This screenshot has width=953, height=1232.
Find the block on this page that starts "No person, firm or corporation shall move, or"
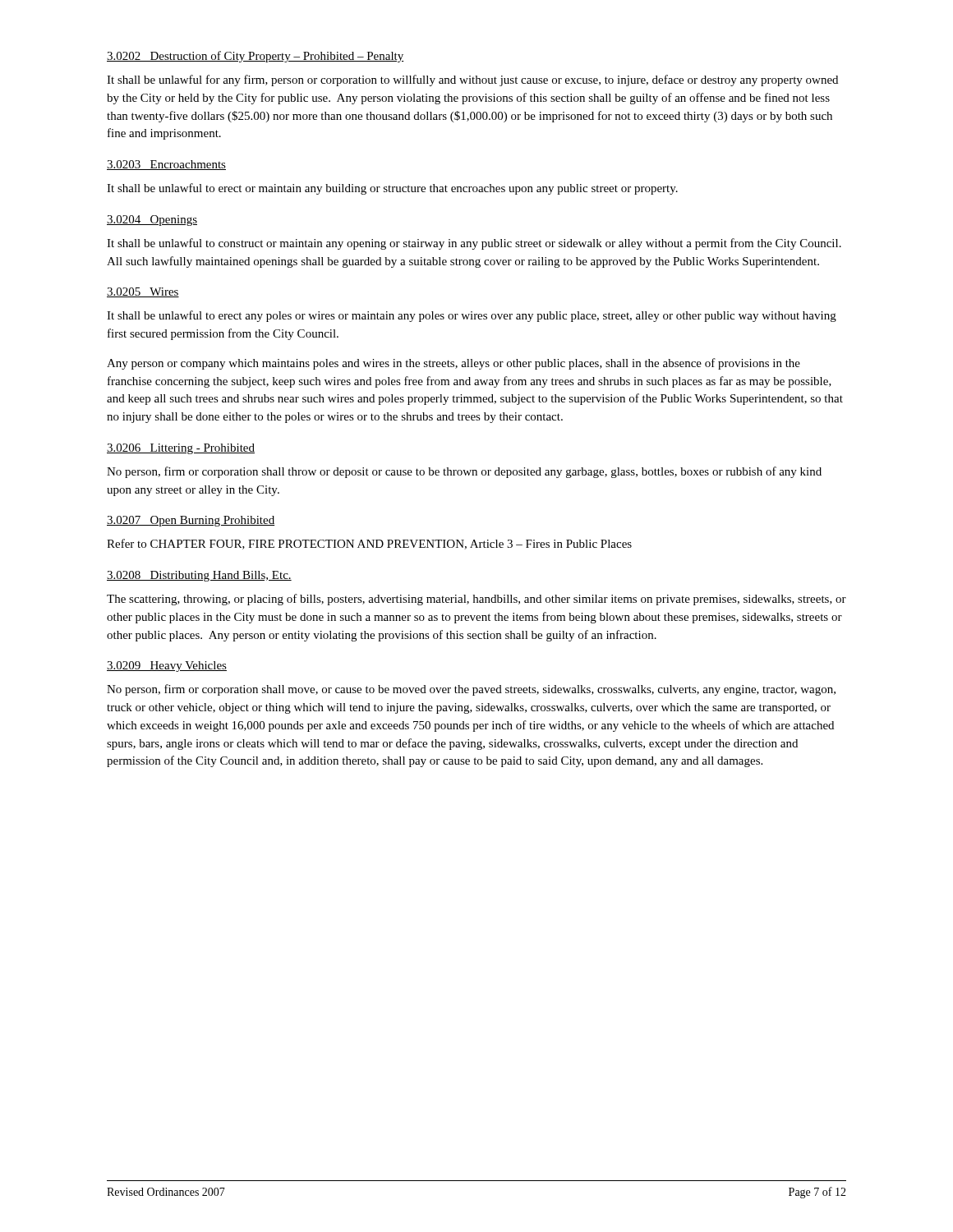[472, 725]
